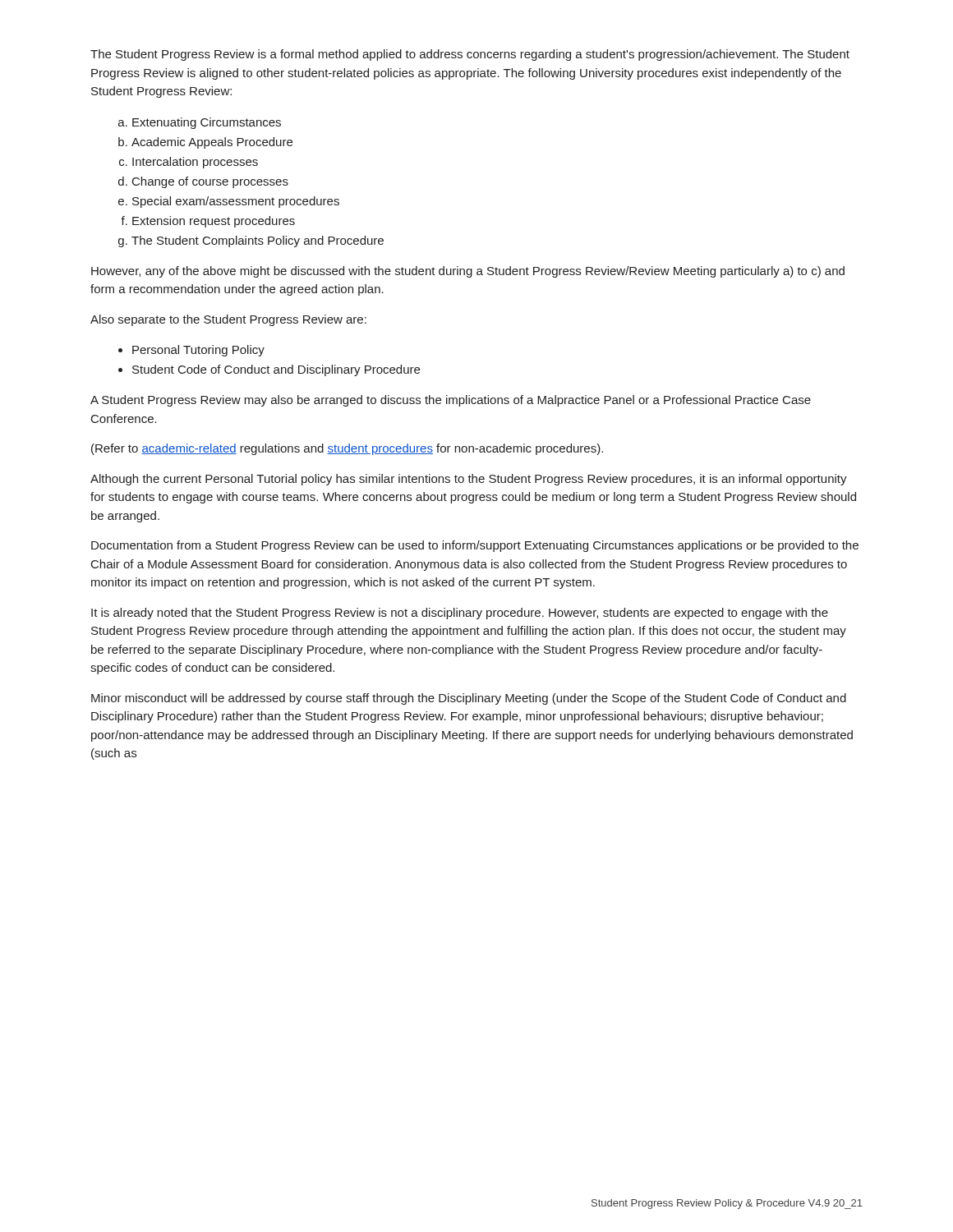Screen dimensions: 1232x953
Task: Select the text block starting "It is already noted that the"
Action: click(x=476, y=640)
